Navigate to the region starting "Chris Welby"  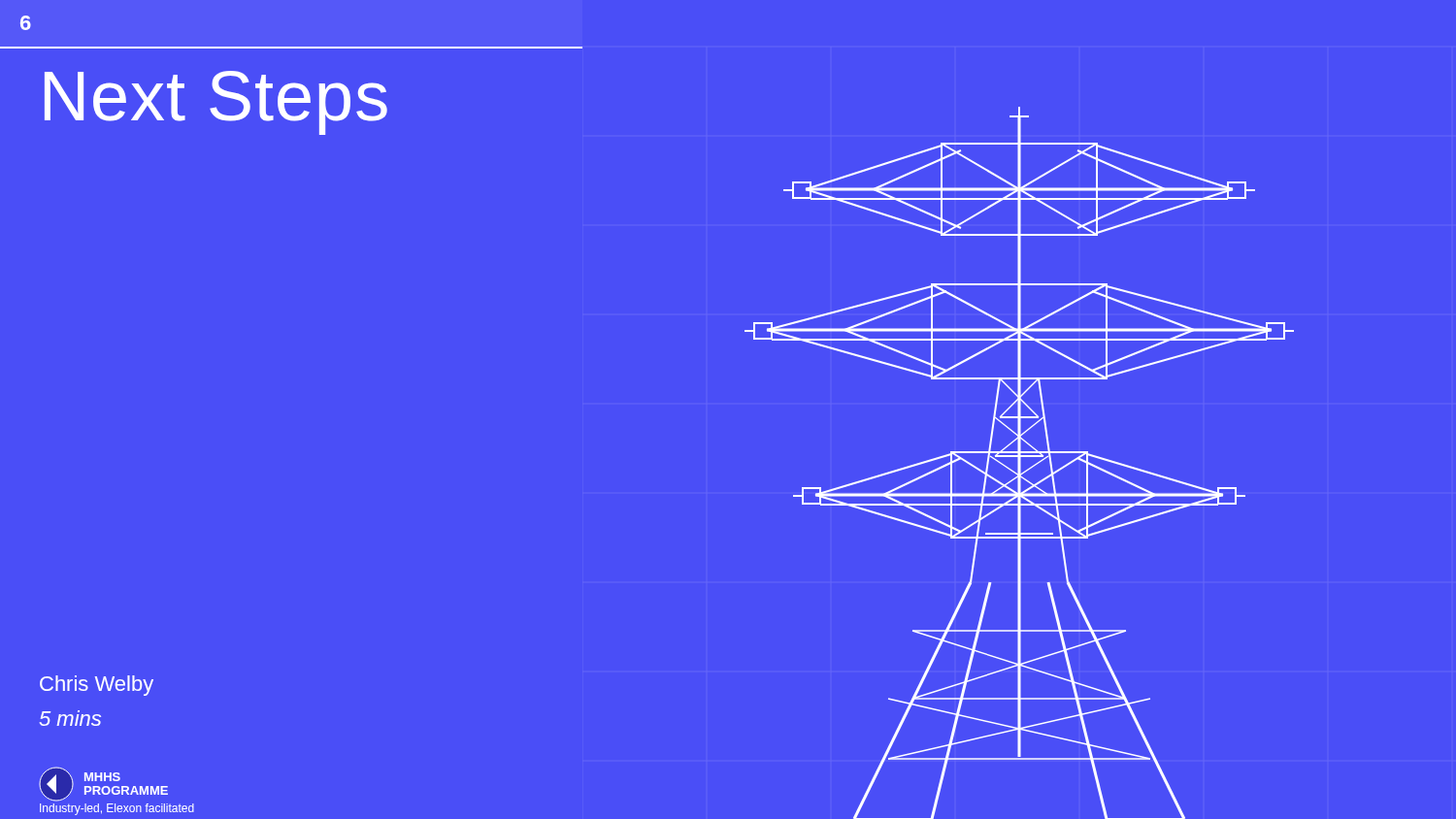[x=96, y=684]
